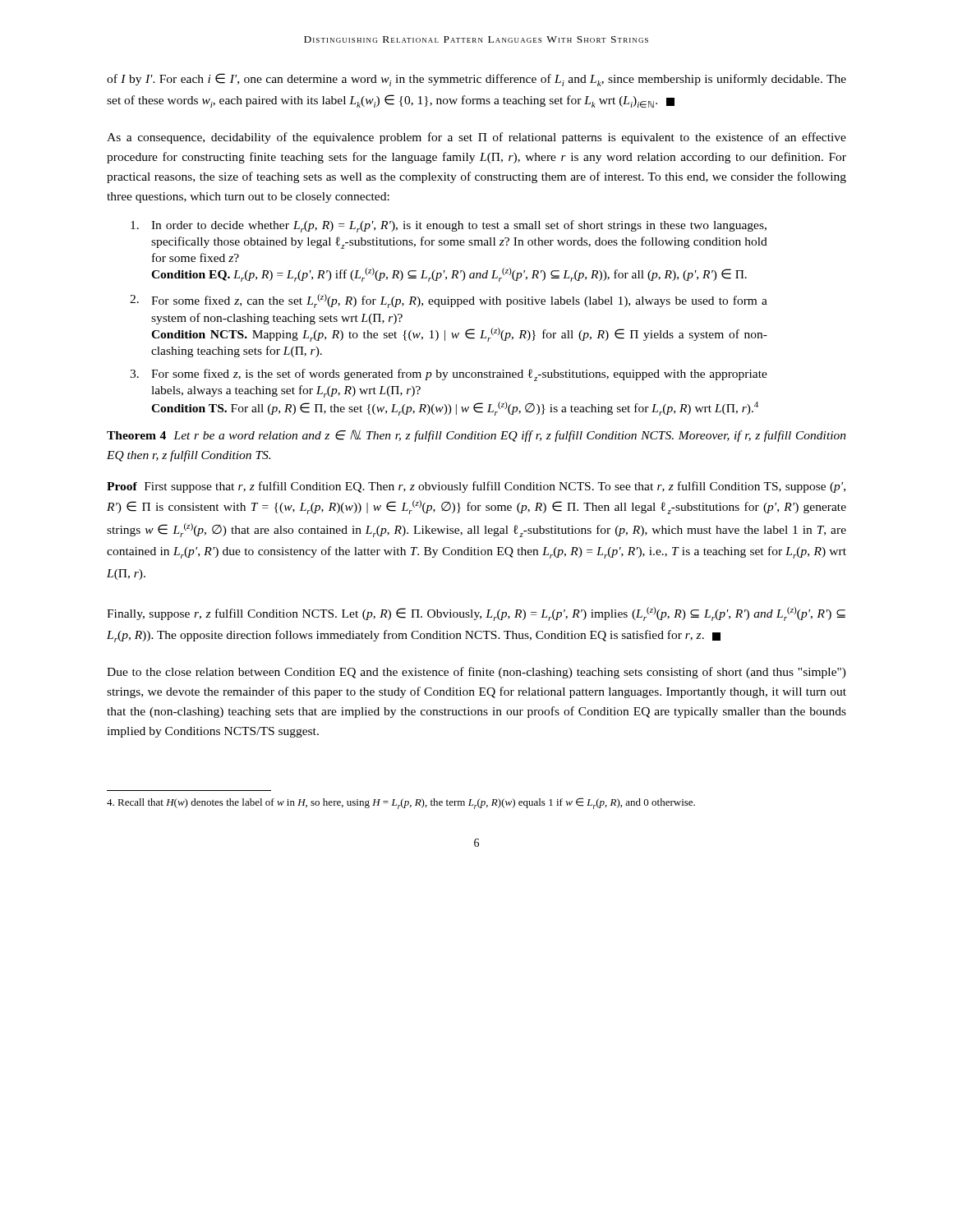Point to the passage starting "2. For some fixed z, can"
This screenshot has width=953, height=1232.
[449, 325]
